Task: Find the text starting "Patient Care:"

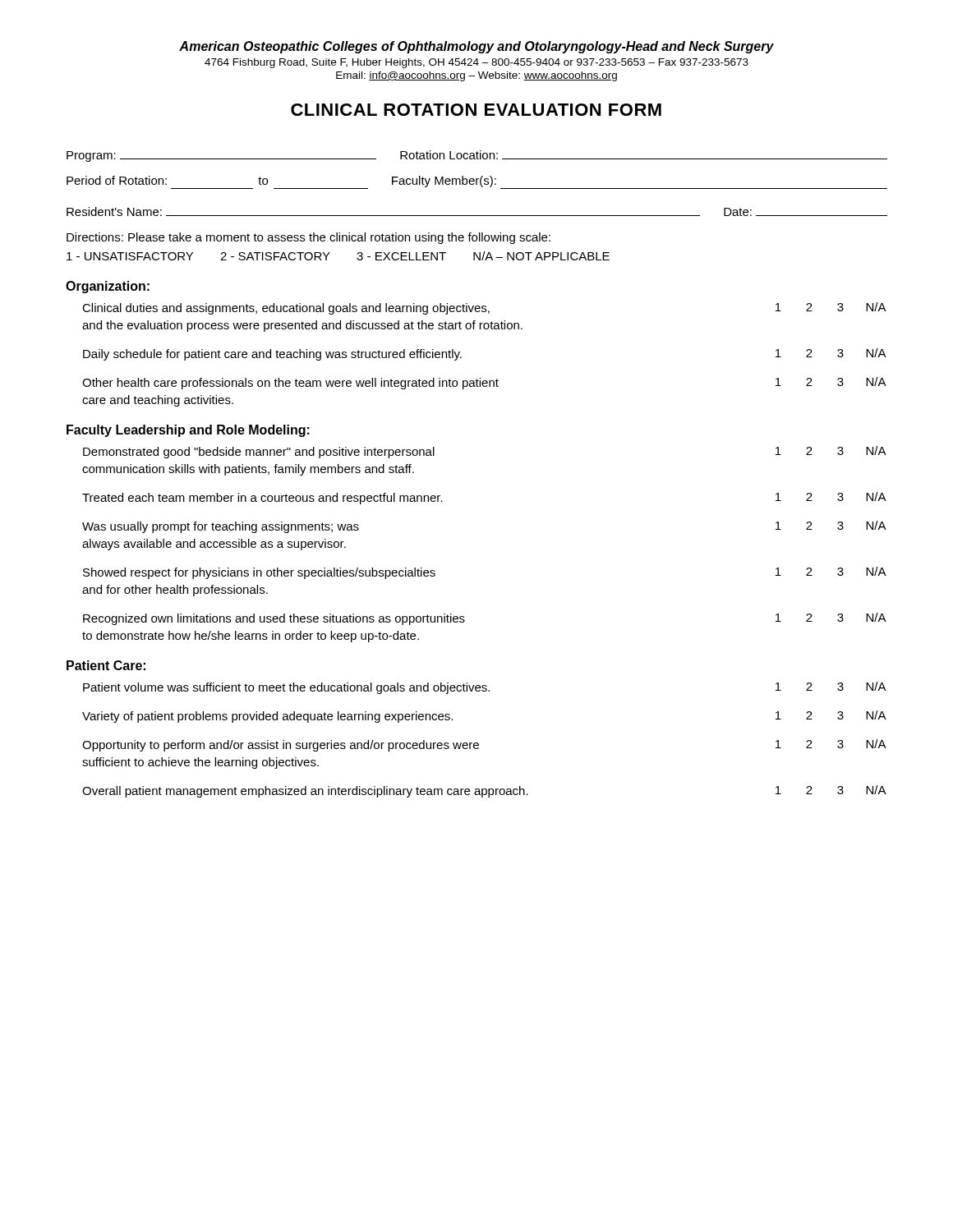Action: pos(106,666)
